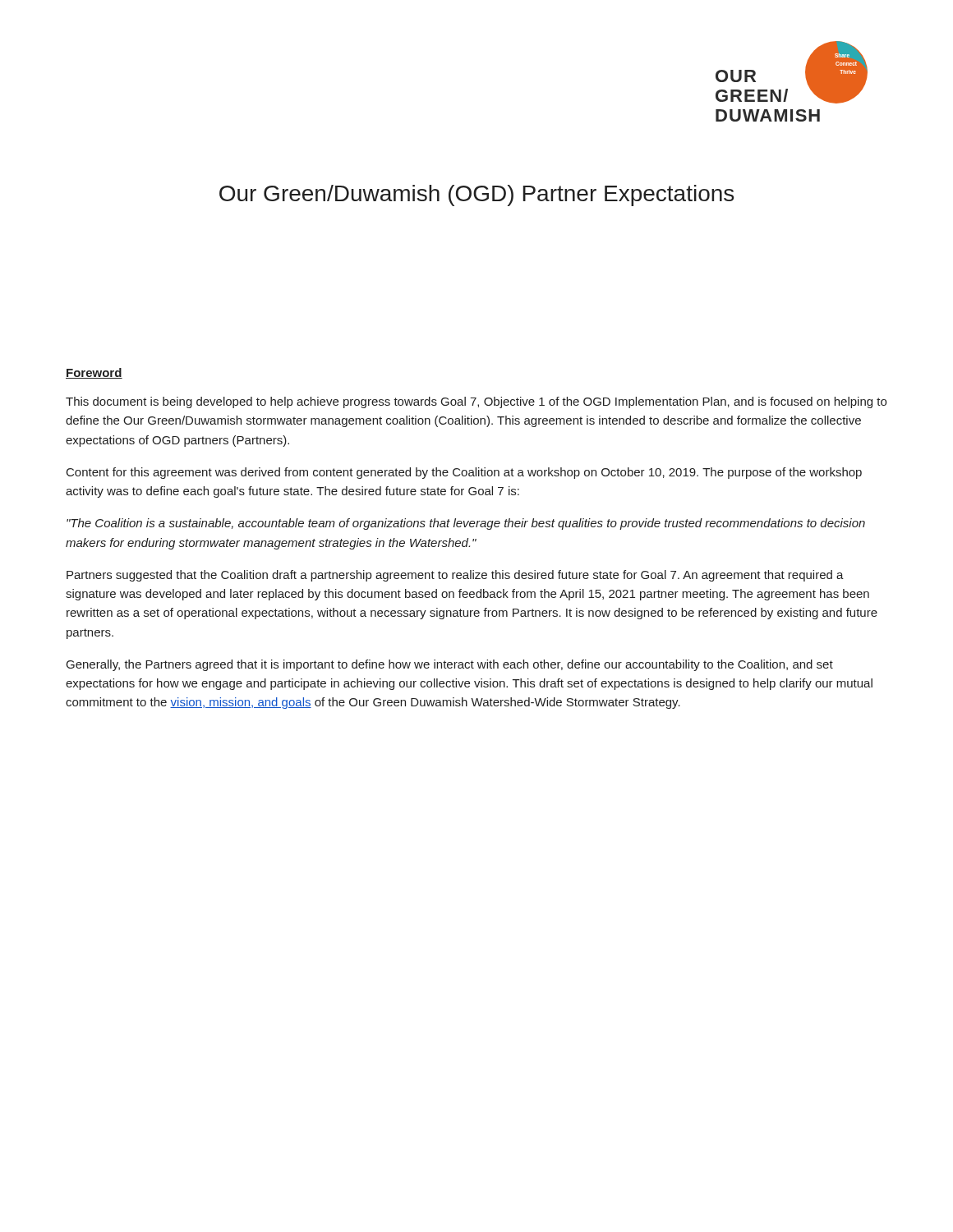Select the title with the text "Our Green/Duwamish (OGD) Partner Expectations"
Viewport: 953px width, 1232px height.
pyautogui.click(x=476, y=194)
